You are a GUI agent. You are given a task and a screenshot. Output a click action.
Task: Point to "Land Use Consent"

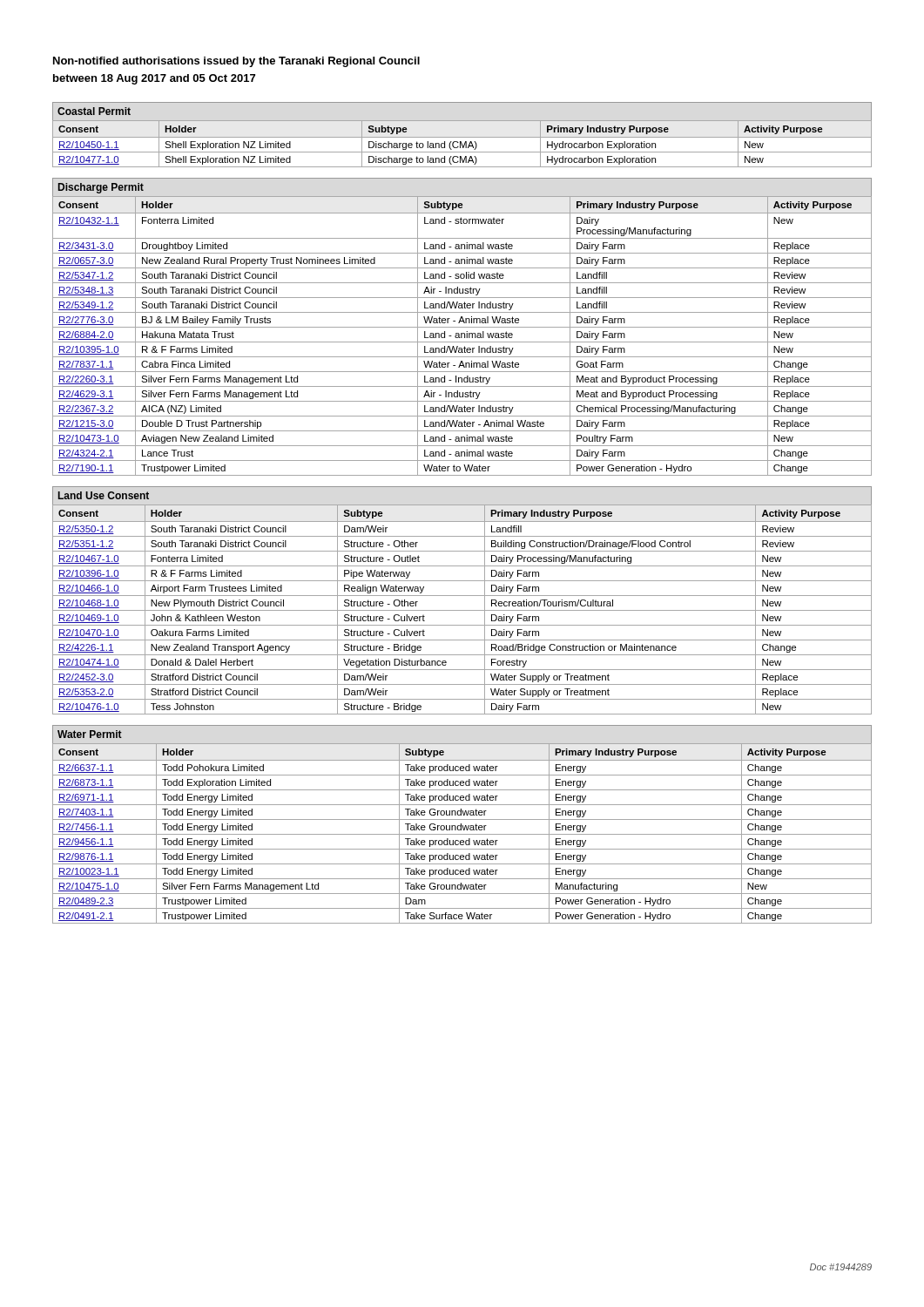click(103, 496)
